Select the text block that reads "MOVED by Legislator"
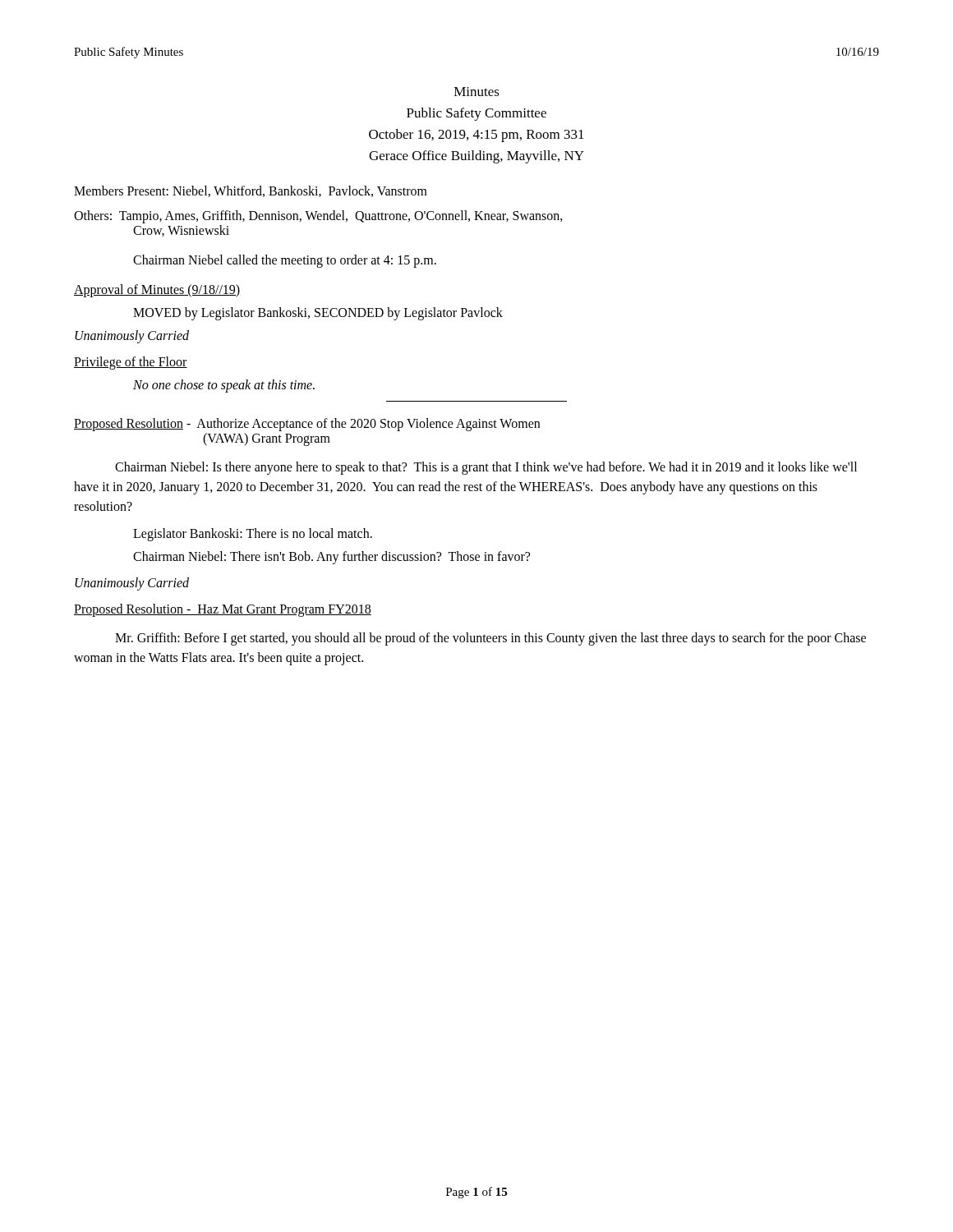Viewport: 953px width, 1232px height. click(318, 312)
